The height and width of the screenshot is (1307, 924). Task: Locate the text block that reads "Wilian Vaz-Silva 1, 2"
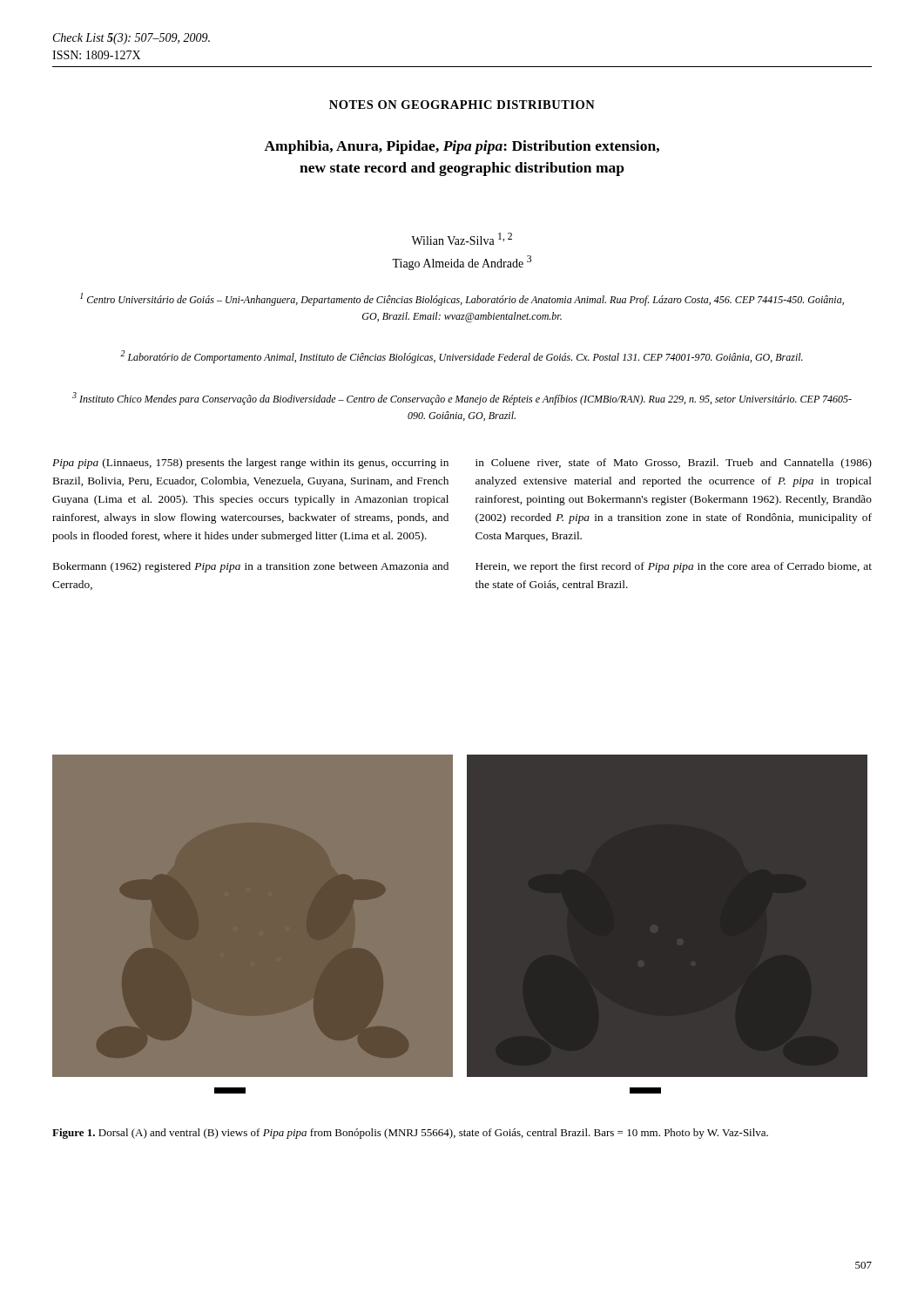(x=462, y=251)
